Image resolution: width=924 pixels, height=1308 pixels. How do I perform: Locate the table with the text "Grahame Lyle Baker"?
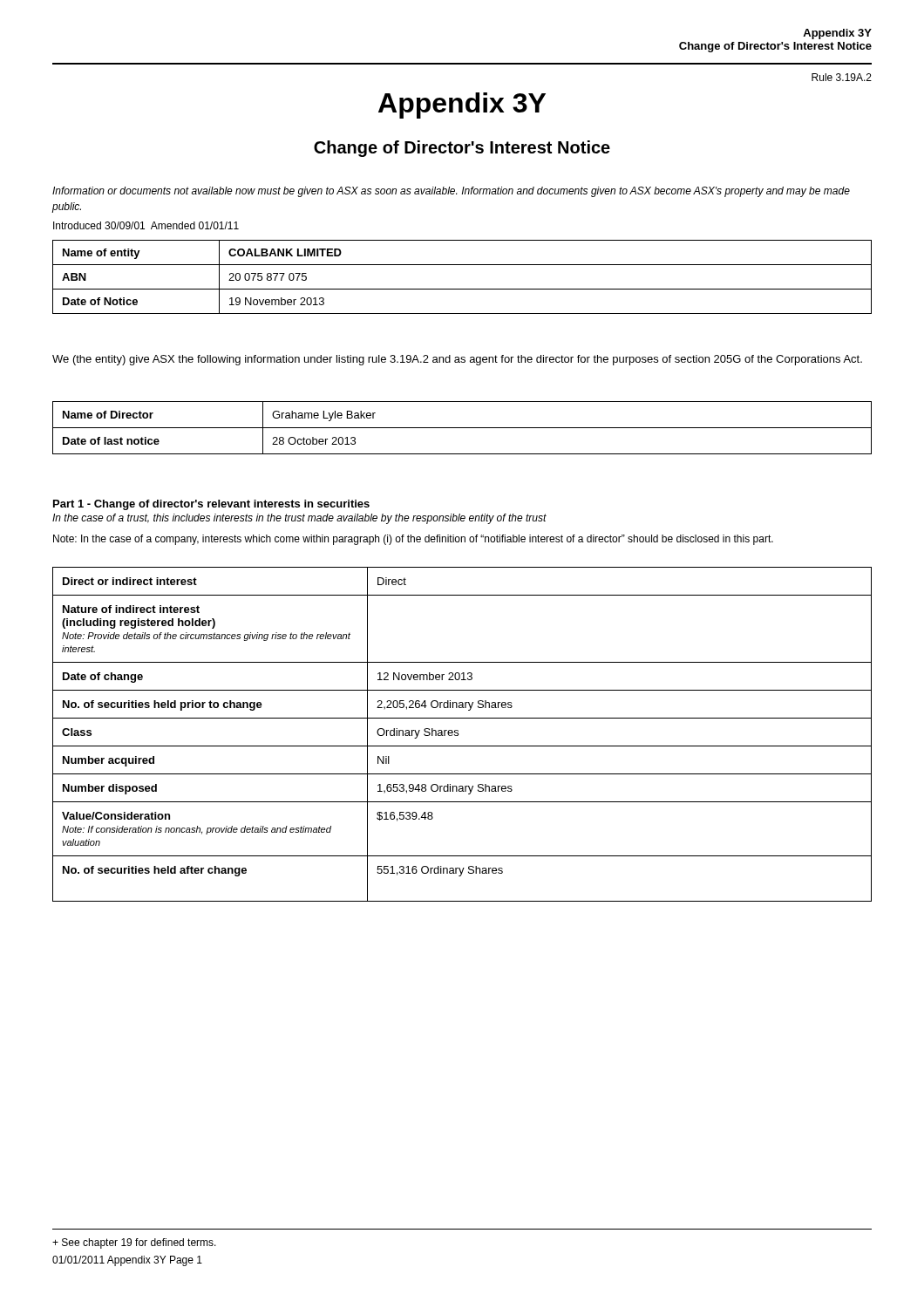click(462, 428)
